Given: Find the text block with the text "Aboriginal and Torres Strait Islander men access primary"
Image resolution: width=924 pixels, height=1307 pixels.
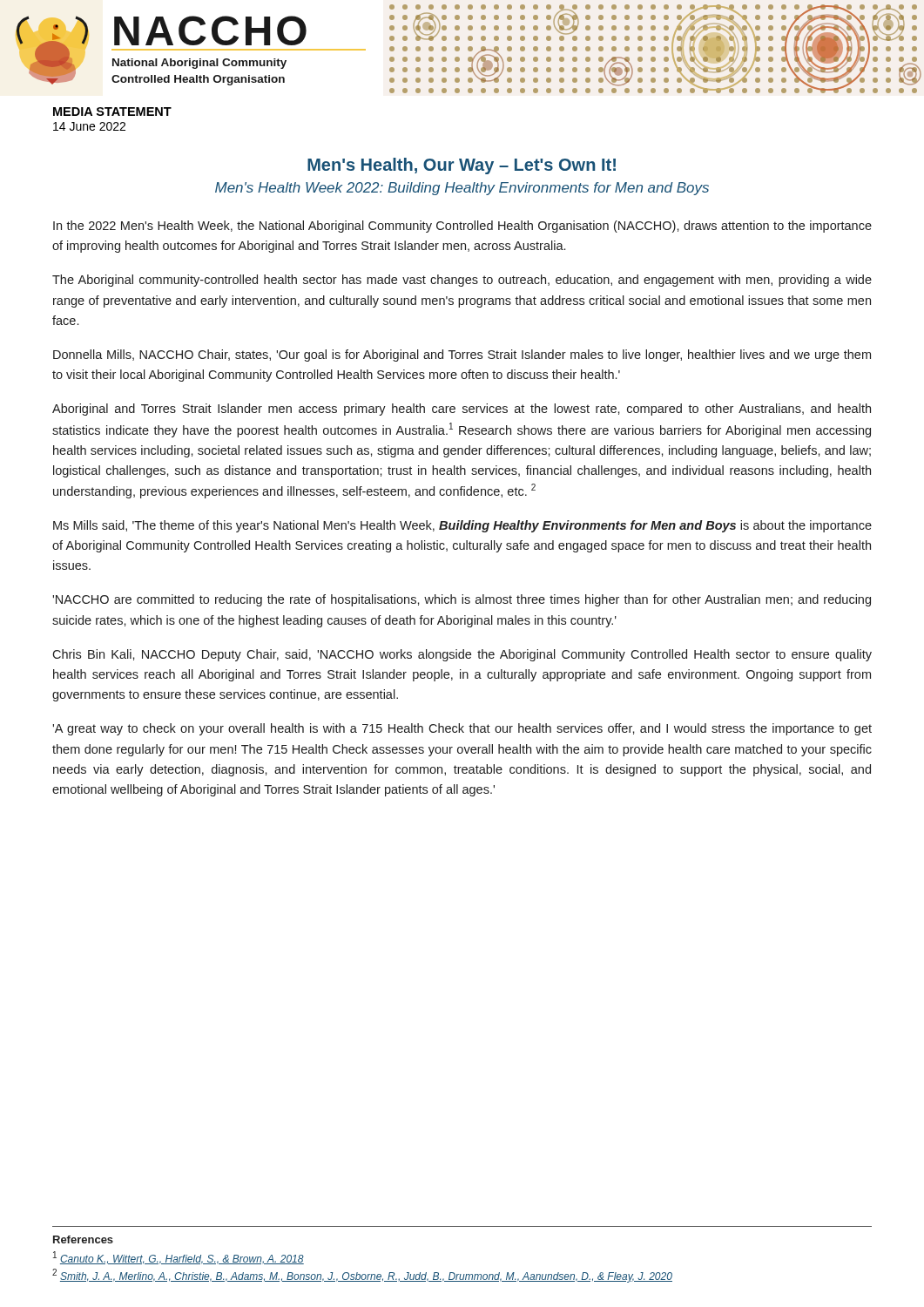Looking at the screenshot, I should pos(462,450).
